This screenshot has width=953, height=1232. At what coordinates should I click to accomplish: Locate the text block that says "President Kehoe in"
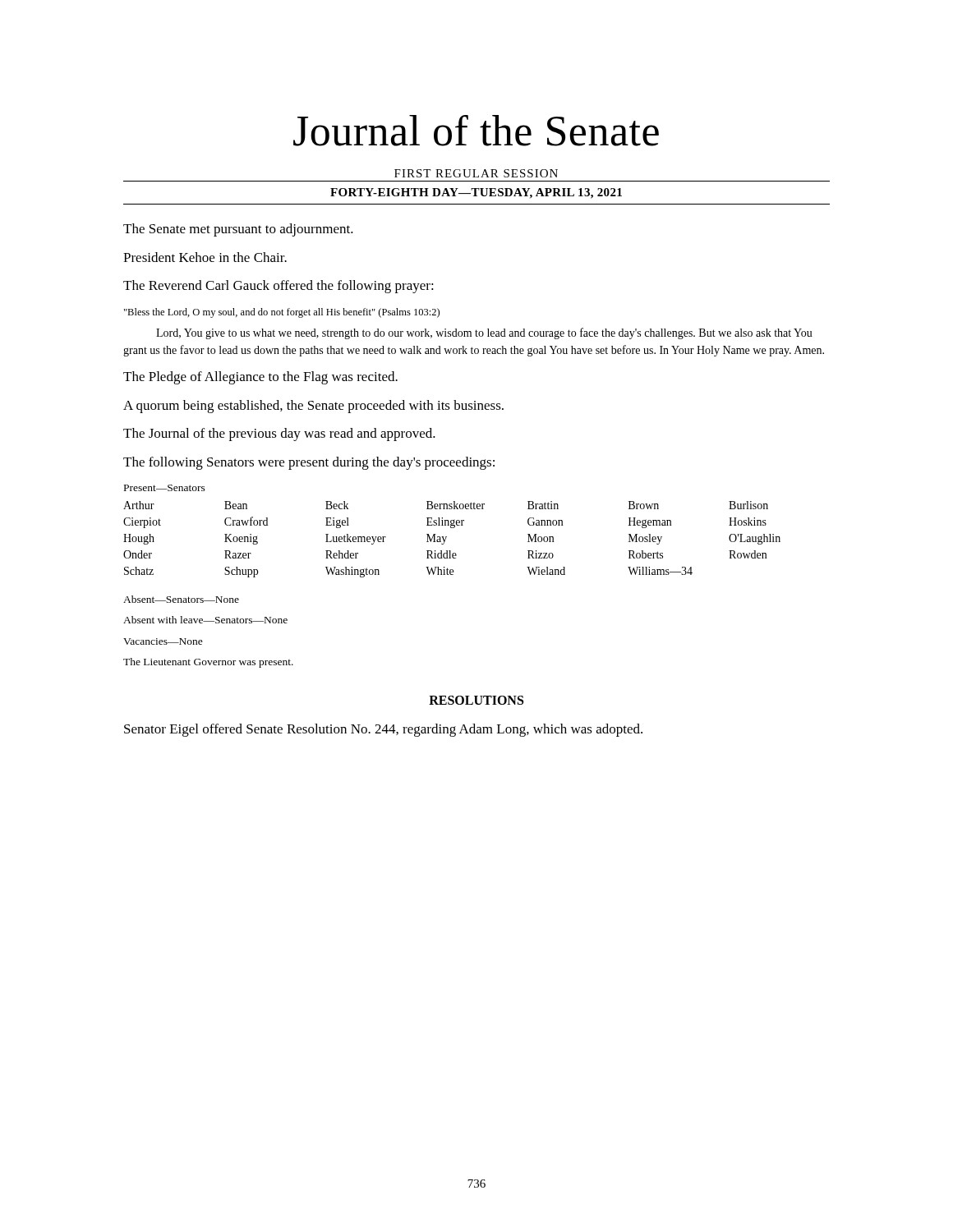click(205, 257)
